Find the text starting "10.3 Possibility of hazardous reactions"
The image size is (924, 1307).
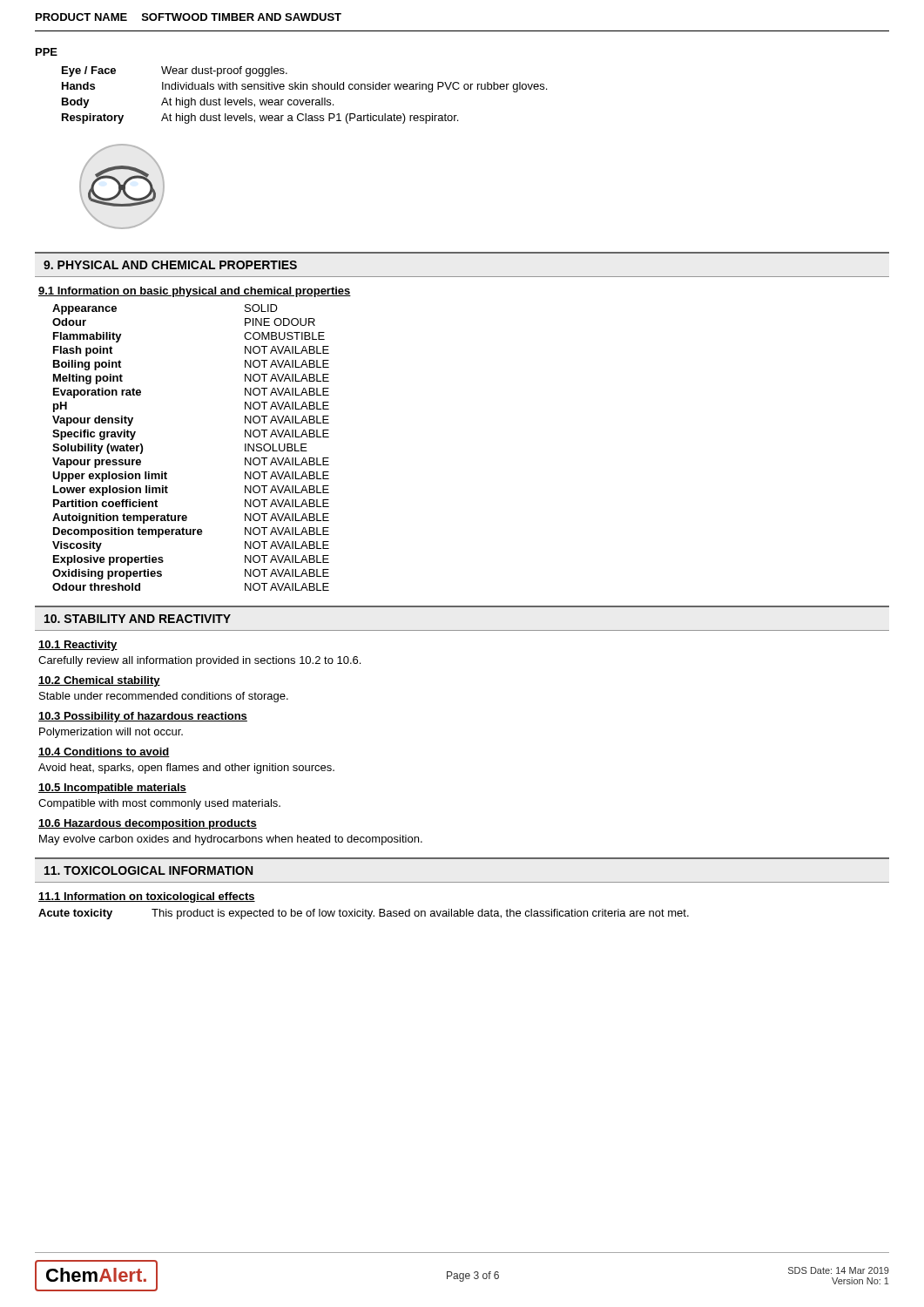pyautogui.click(x=143, y=716)
